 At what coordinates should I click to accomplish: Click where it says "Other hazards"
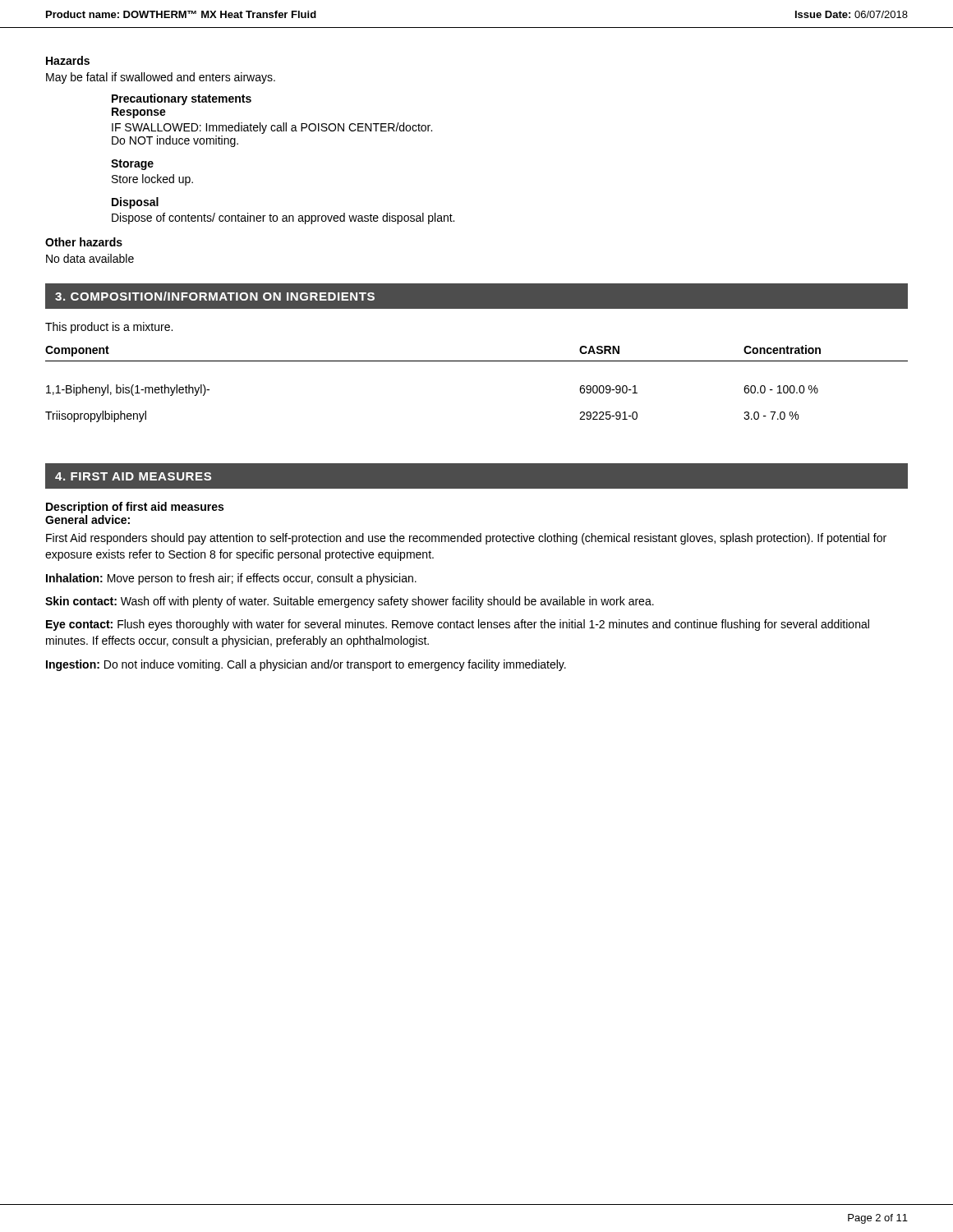(x=84, y=242)
